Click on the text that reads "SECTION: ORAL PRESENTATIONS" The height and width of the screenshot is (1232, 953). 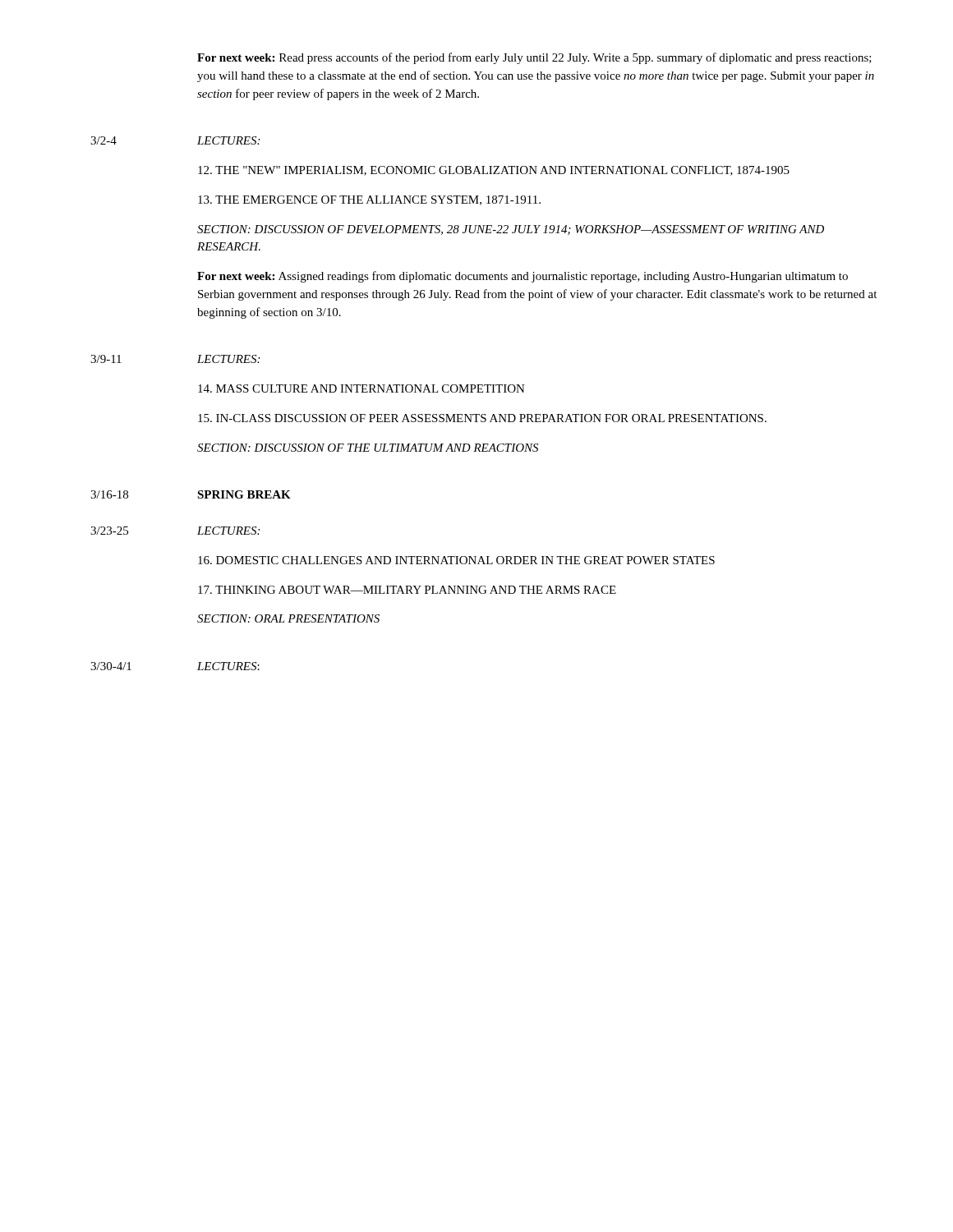point(288,619)
